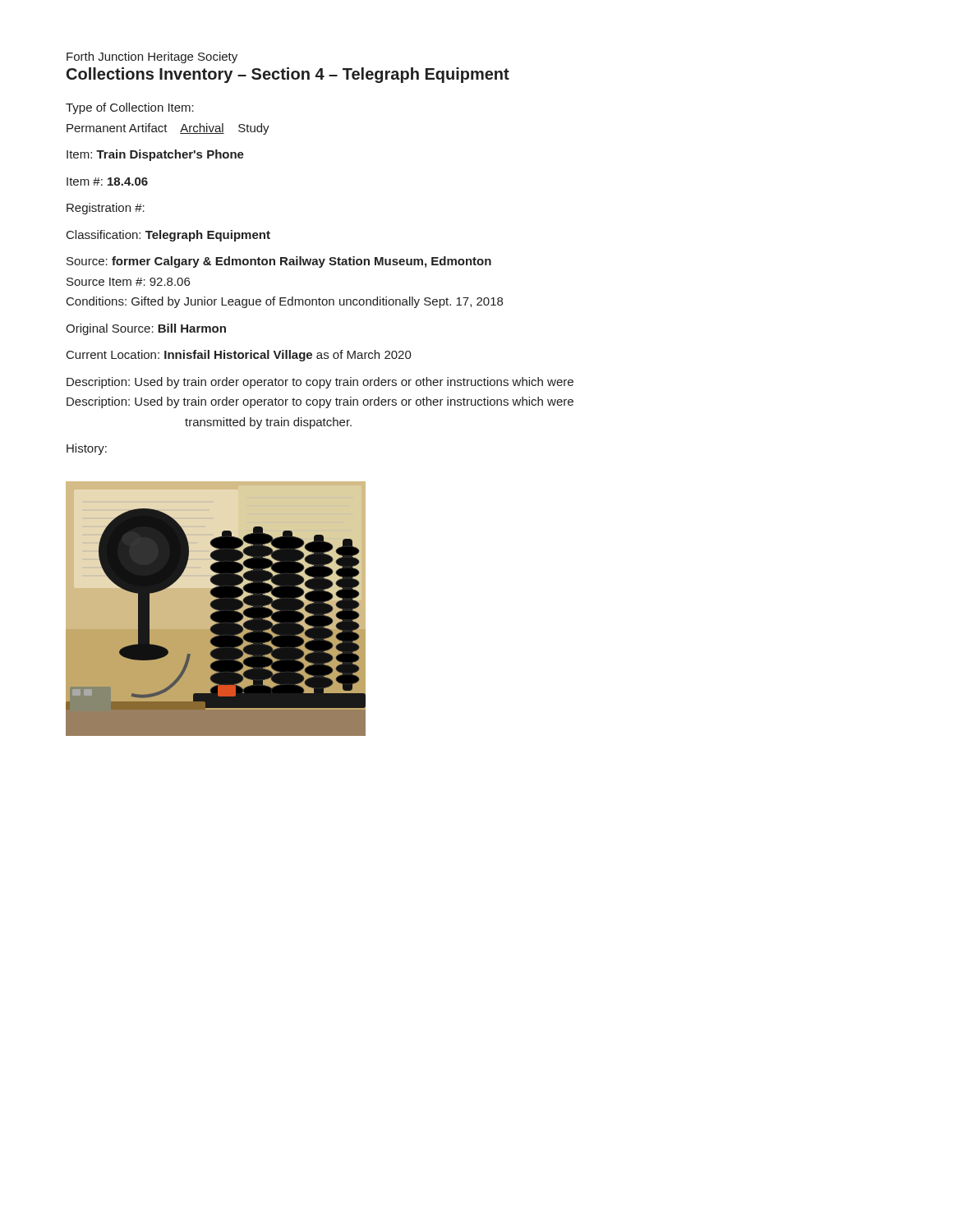This screenshot has width=953, height=1232.
Task: Where is the passage that starts "Current Location: Innisfail Historical Village"?
Action: (239, 356)
